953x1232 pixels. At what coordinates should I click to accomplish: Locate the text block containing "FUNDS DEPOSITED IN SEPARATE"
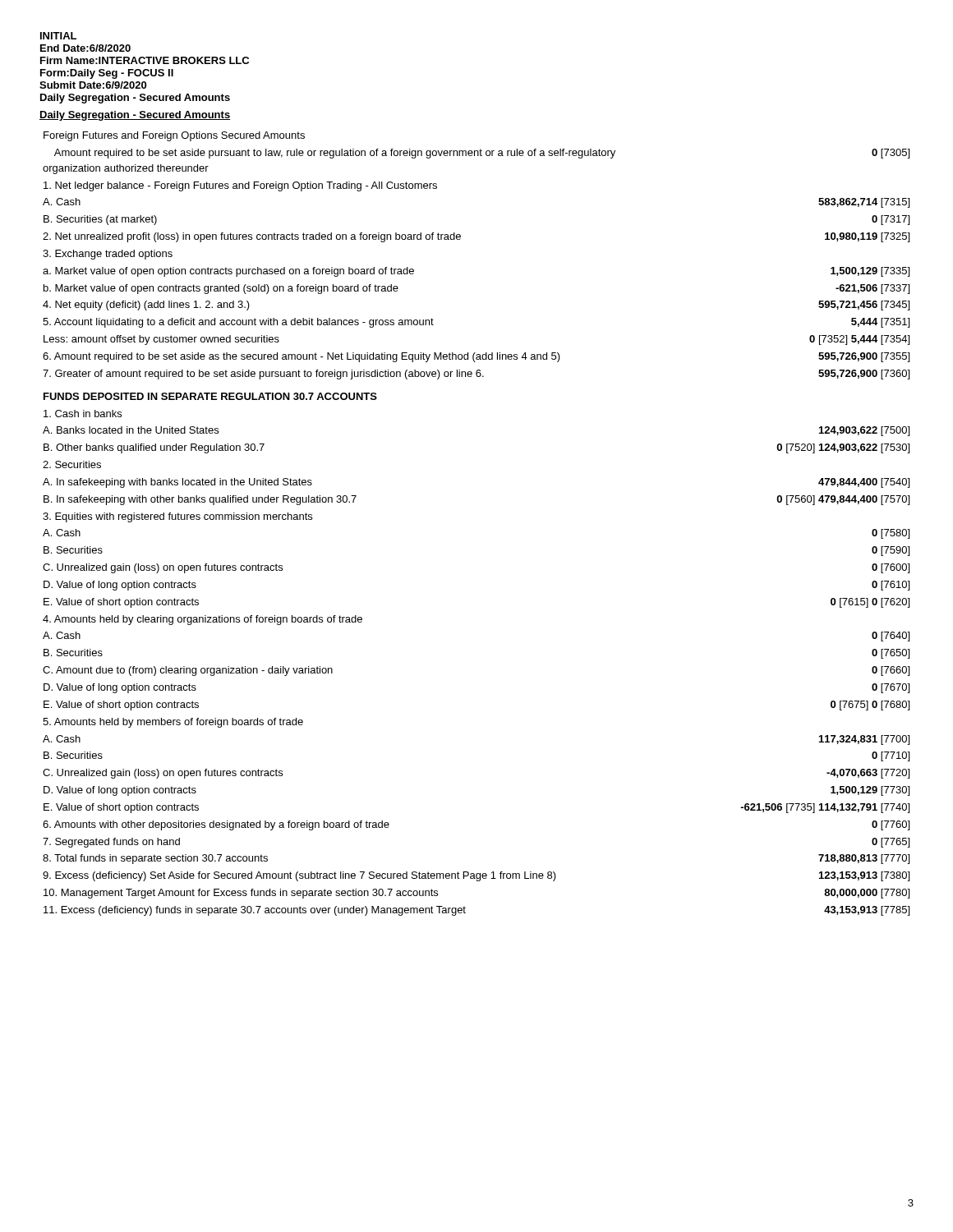pyautogui.click(x=210, y=396)
